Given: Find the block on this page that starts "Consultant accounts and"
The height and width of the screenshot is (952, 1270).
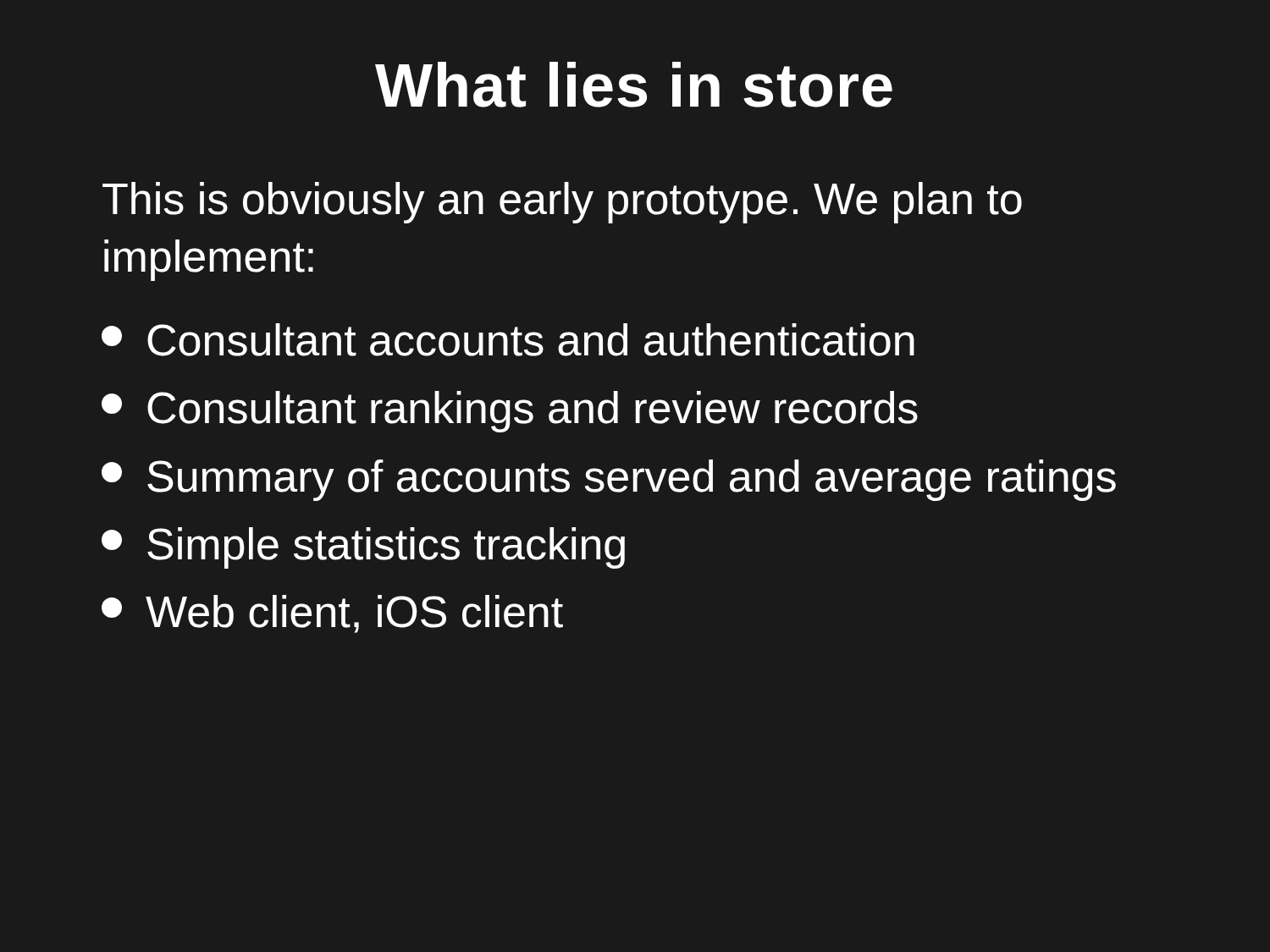Looking at the screenshot, I should (x=635, y=340).
